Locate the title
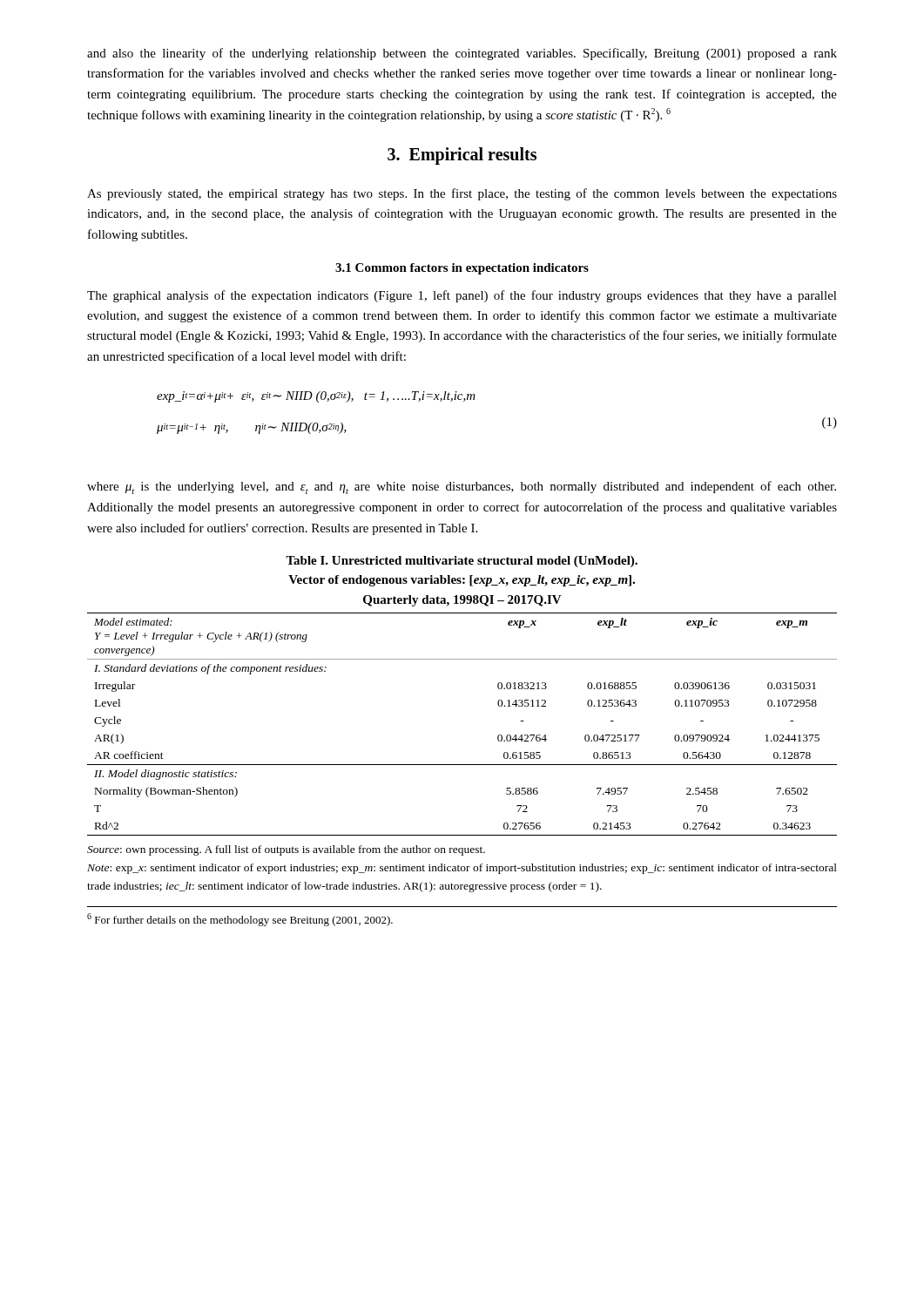Image resolution: width=924 pixels, height=1307 pixels. [462, 154]
